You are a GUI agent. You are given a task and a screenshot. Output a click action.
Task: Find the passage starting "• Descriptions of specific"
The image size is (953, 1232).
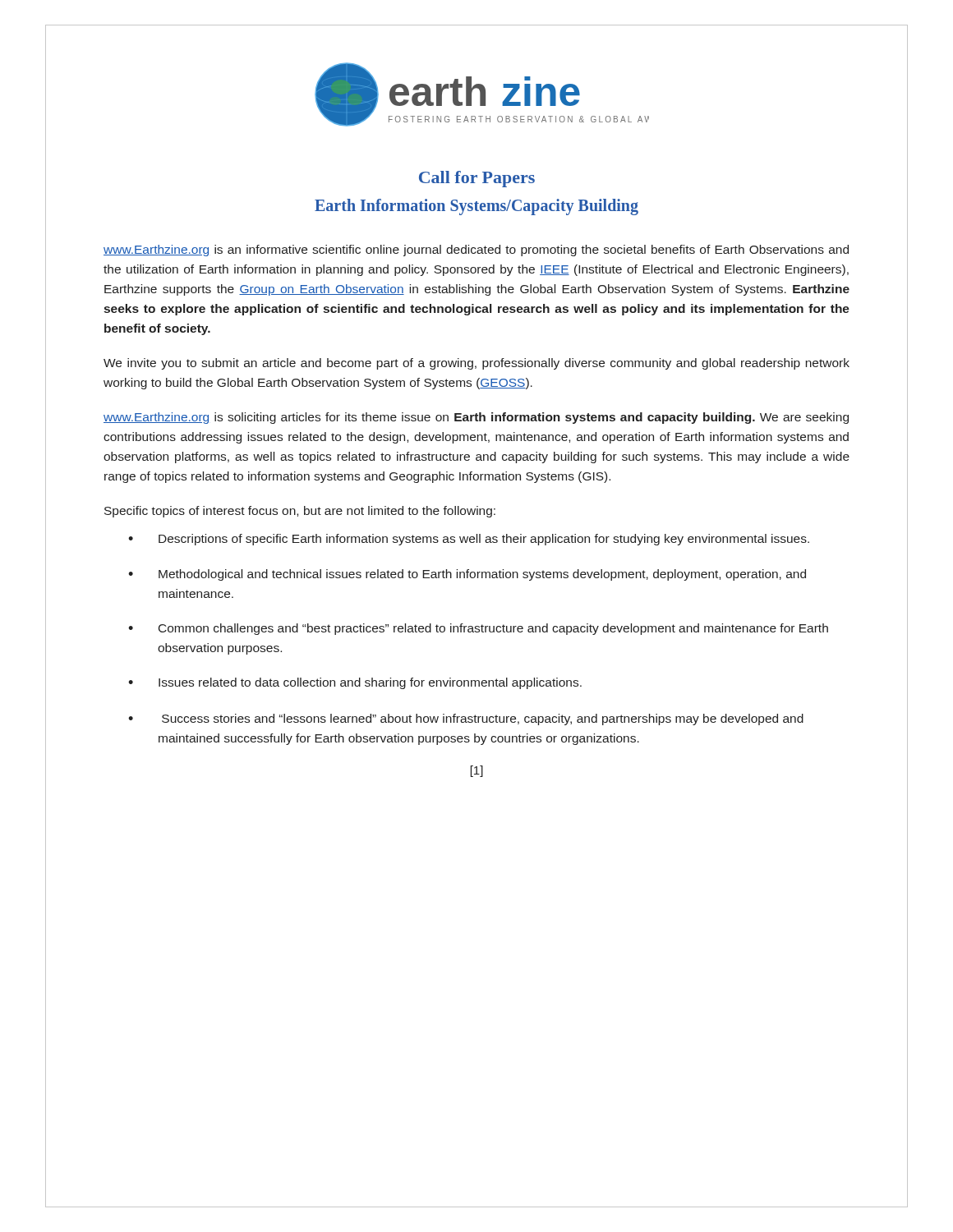point(489,539)
